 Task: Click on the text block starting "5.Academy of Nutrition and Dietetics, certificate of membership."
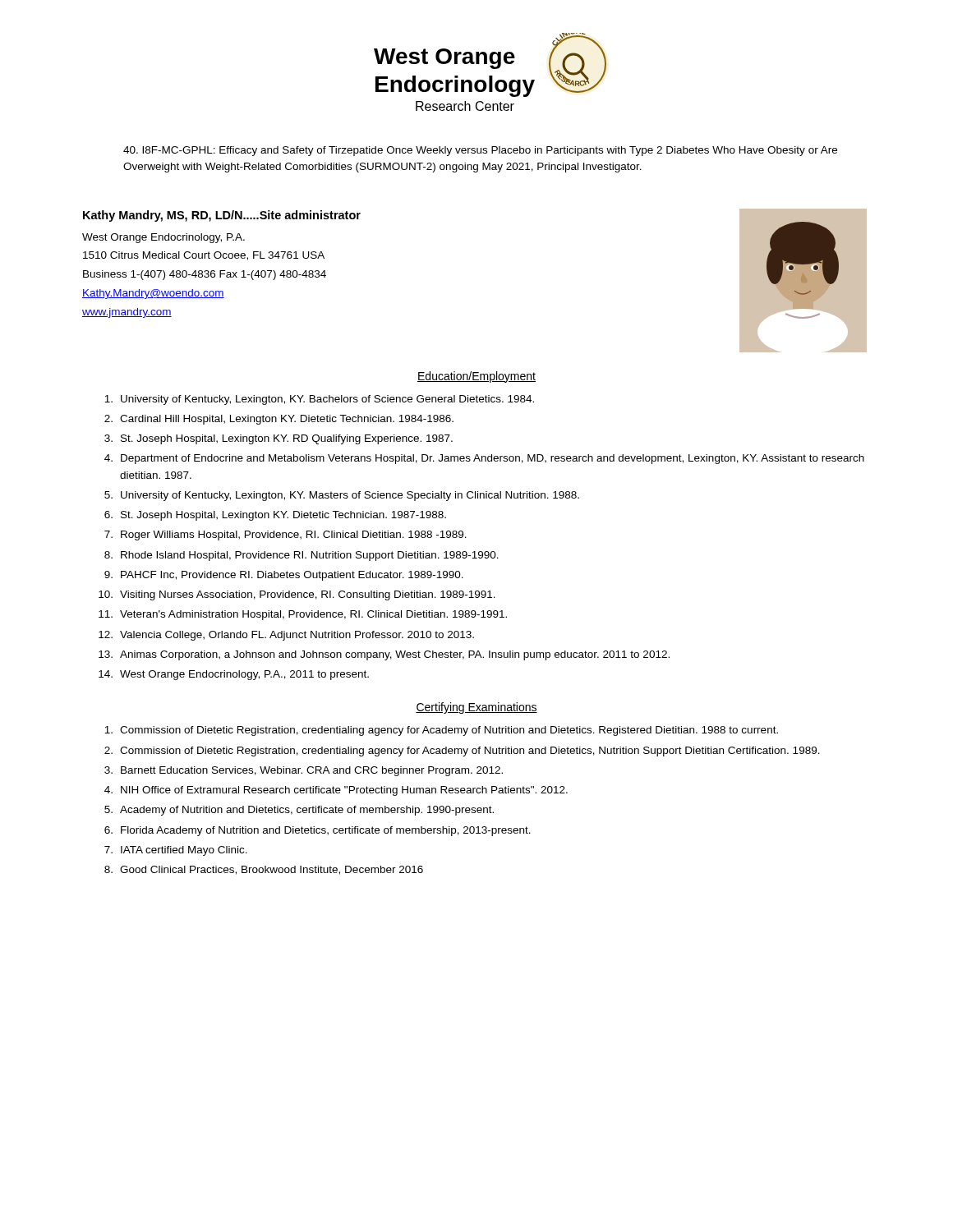tap(476, 810)
